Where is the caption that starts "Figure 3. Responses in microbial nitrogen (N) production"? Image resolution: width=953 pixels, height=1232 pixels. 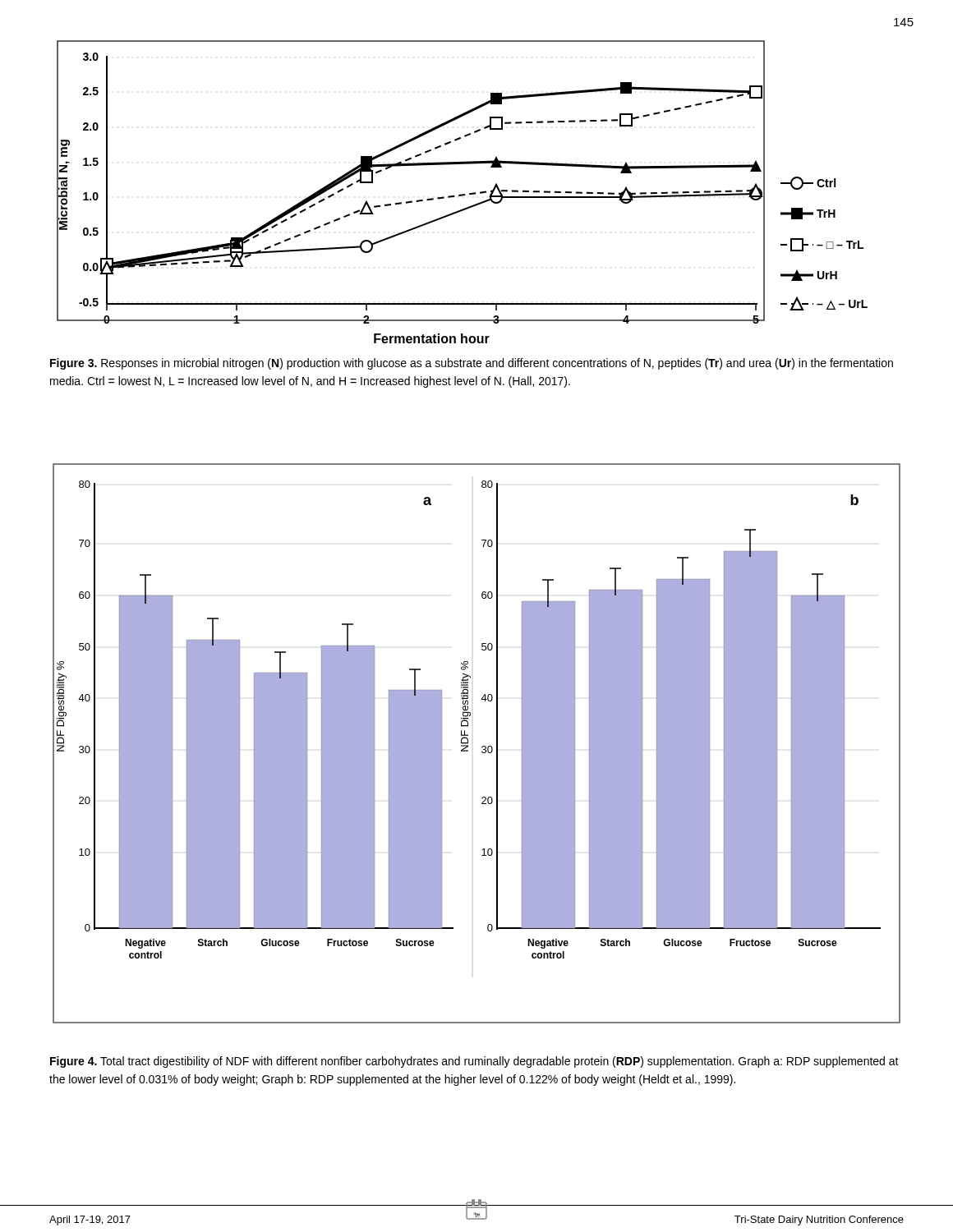(x=471, y=372)
